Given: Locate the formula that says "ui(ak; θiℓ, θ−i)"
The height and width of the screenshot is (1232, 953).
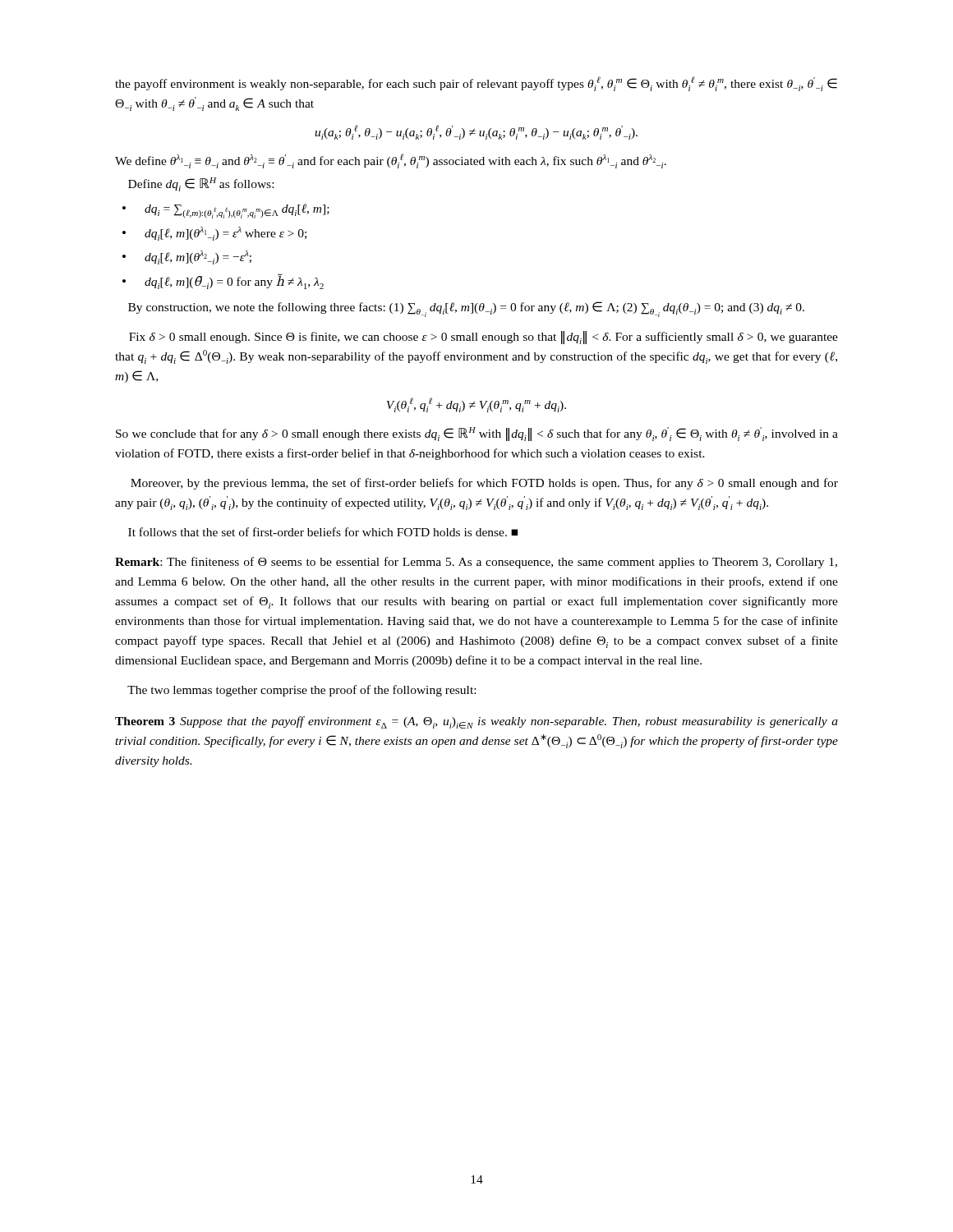Looking at the screenshot, I should 476,132.
